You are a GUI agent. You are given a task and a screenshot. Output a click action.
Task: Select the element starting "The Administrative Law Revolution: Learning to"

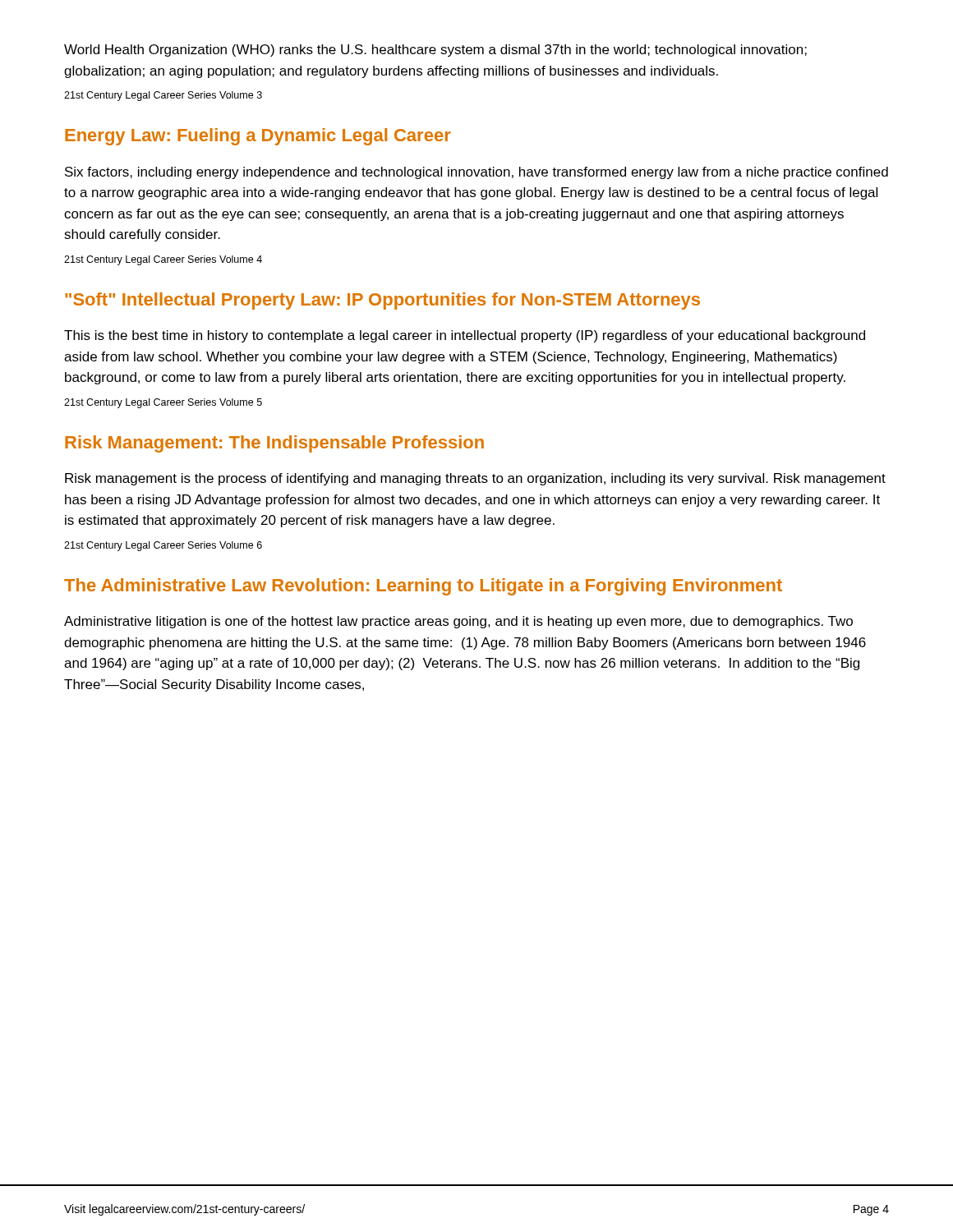423,585
